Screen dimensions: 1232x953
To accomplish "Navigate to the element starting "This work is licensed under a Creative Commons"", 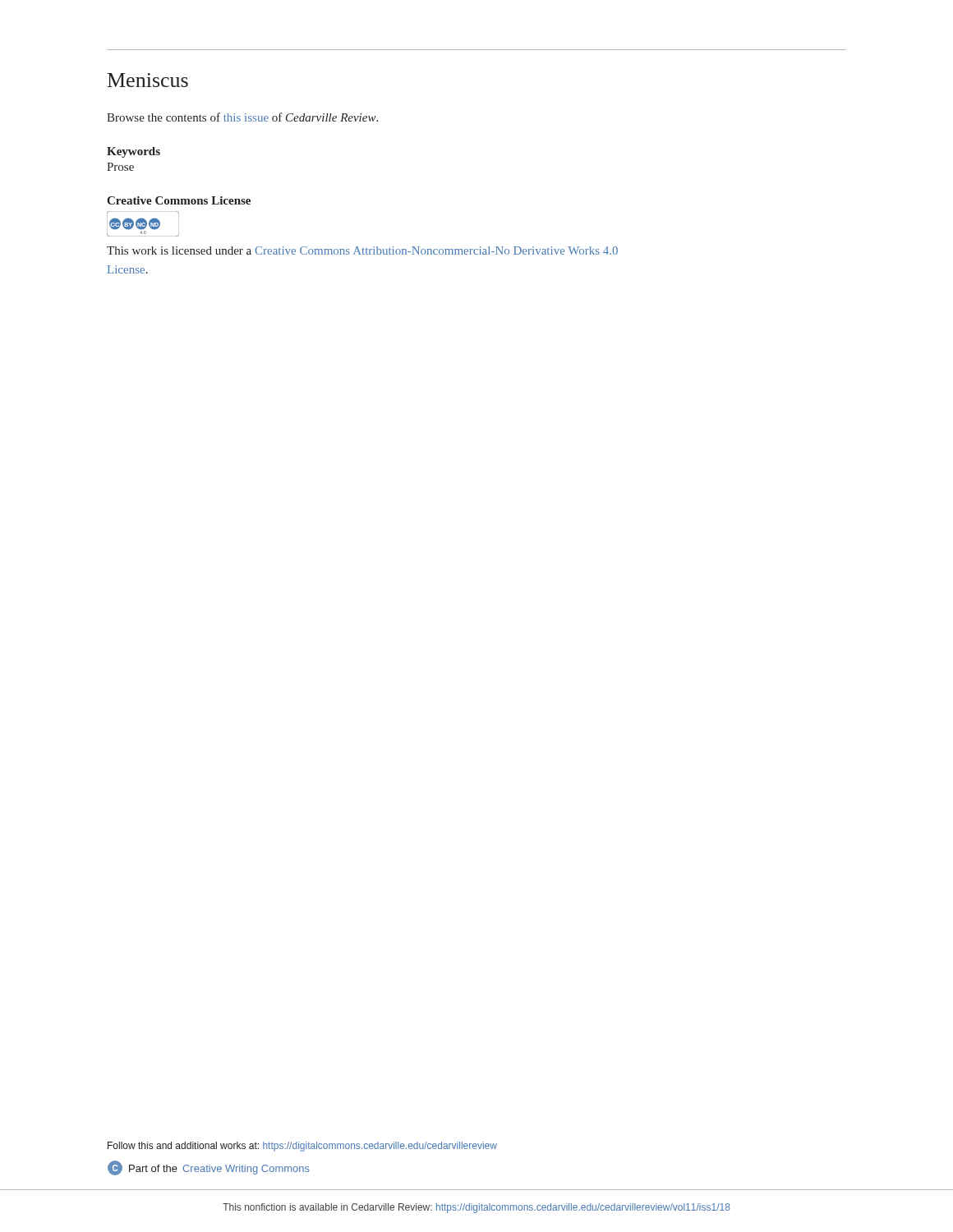I will (363, 260).
